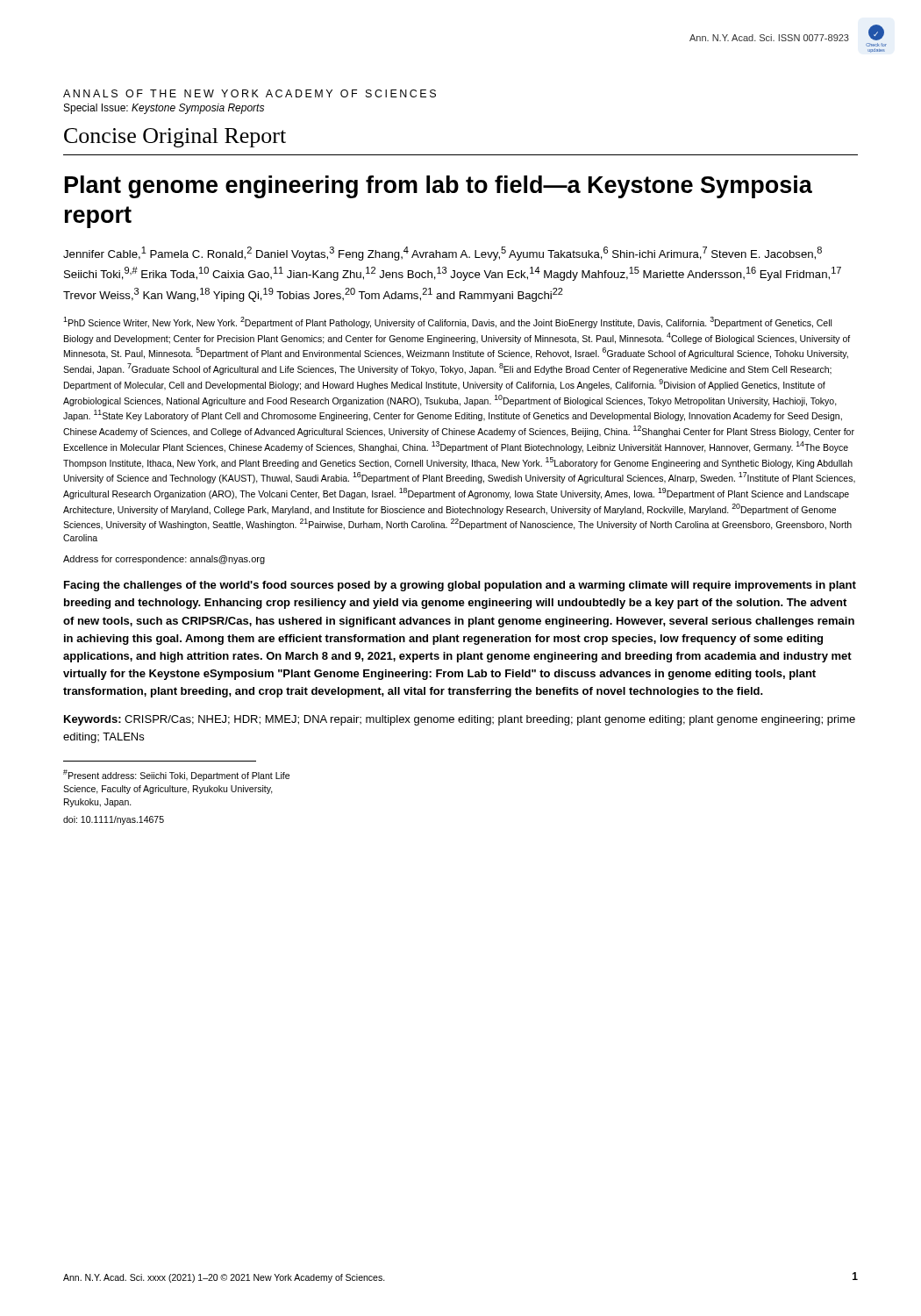Click on the title that says "Plant genome engineering from lab to"

438,200
